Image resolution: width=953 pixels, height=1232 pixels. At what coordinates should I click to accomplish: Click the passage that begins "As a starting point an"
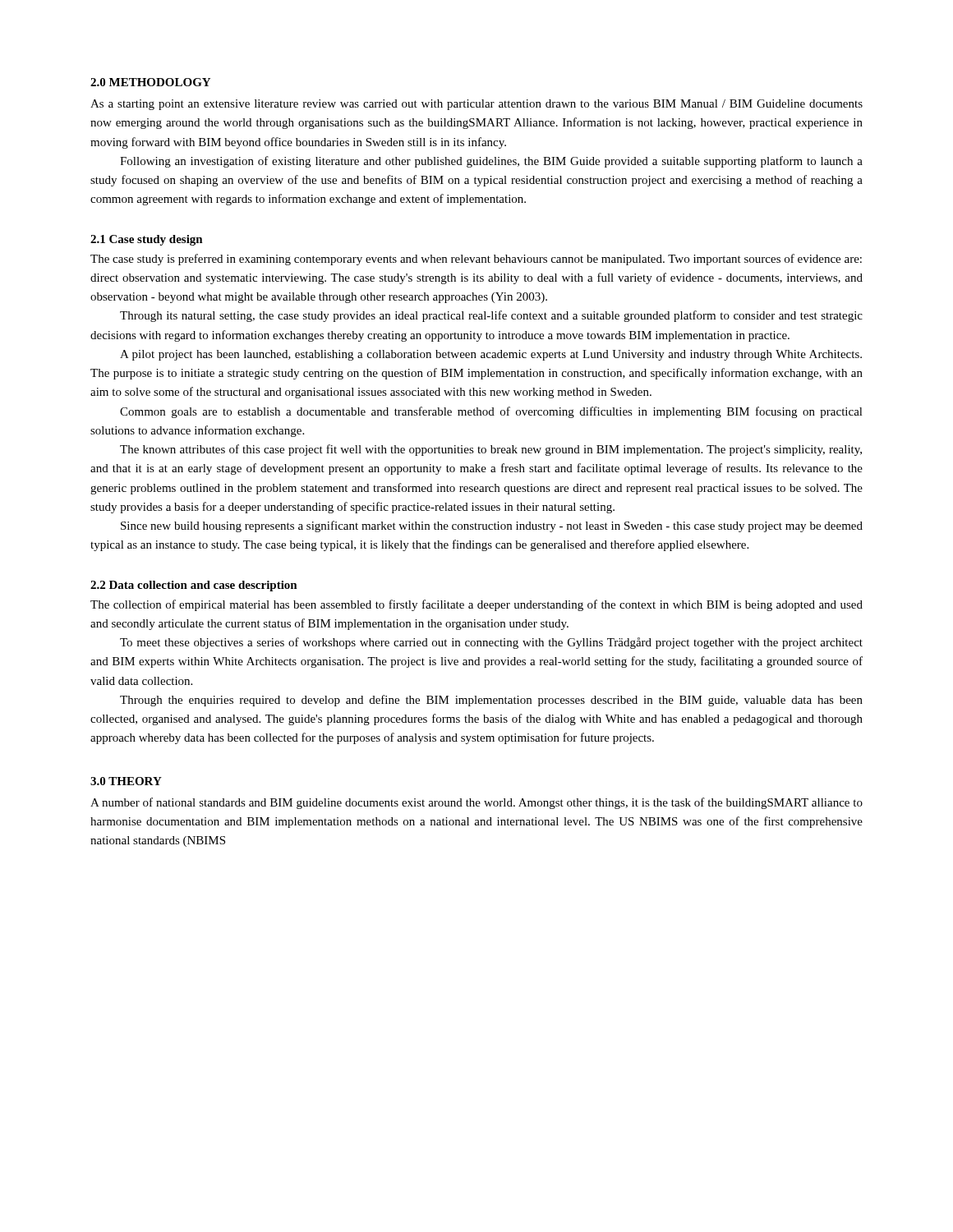coord(476,152)
